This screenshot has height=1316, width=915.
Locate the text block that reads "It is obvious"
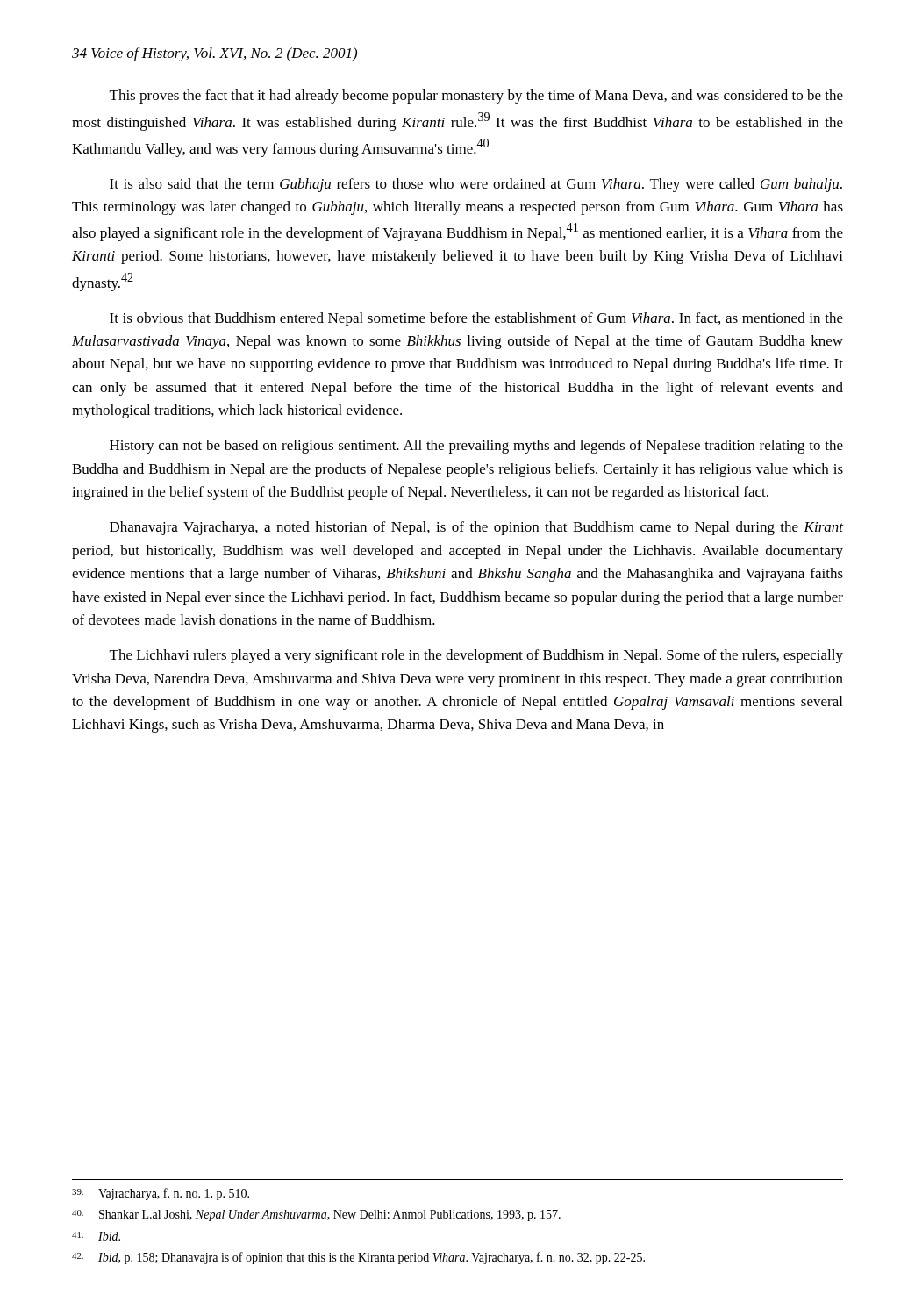[x=458, y=365]
